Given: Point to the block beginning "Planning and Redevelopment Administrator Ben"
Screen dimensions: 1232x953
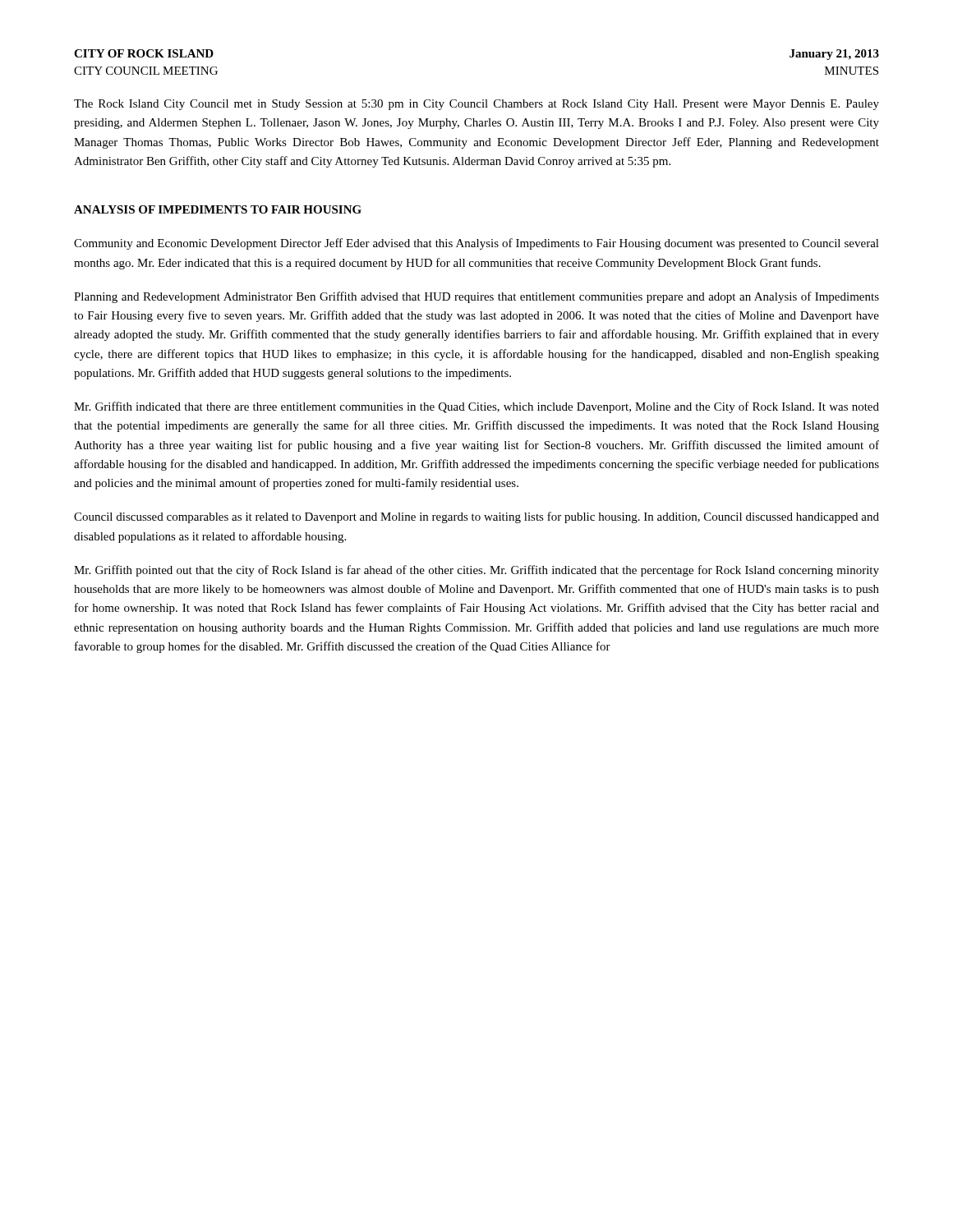Looking at the screenshot, I should tap(476, 334).
